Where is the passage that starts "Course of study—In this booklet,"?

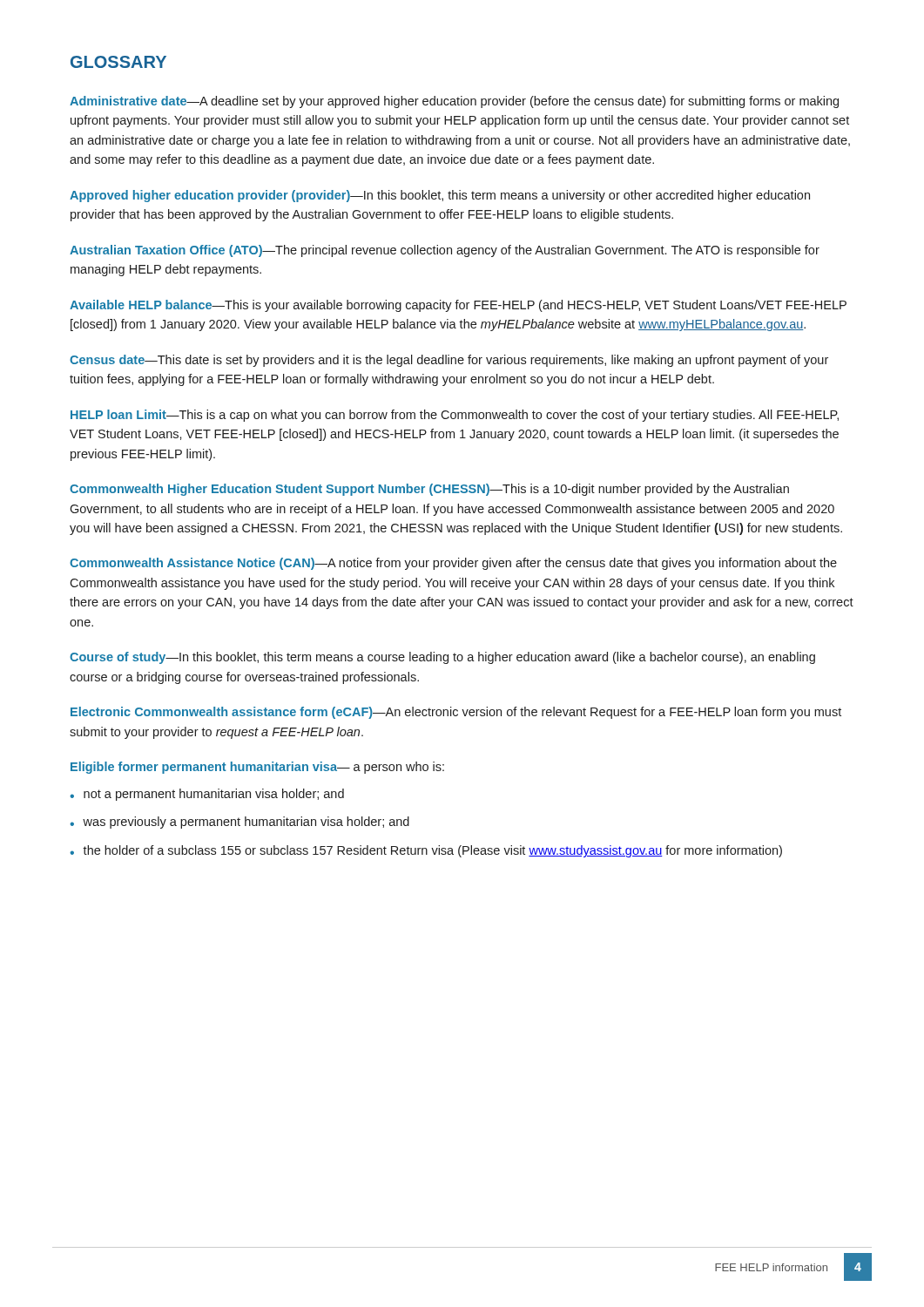443,667
